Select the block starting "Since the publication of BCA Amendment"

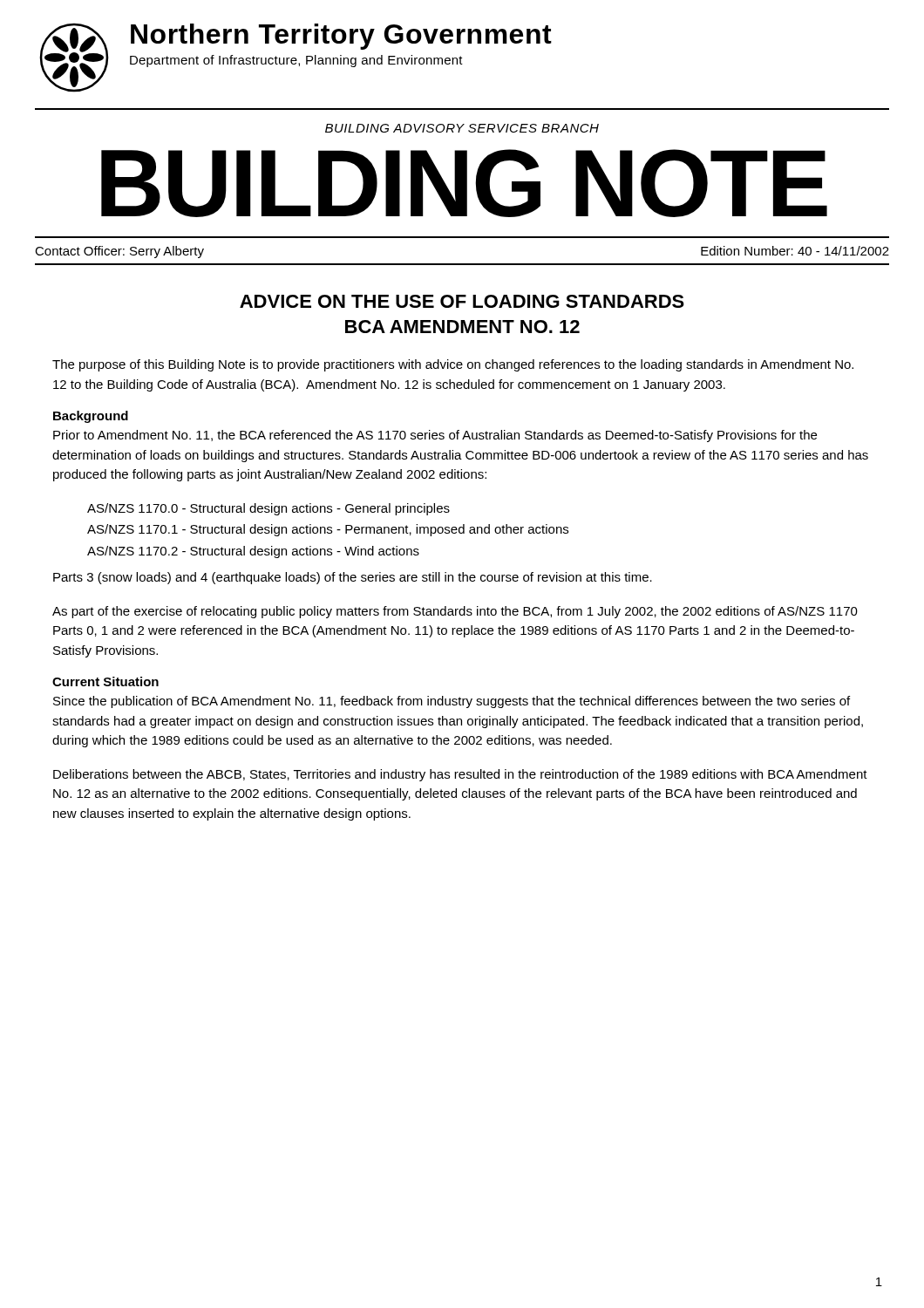pos(458,720)
